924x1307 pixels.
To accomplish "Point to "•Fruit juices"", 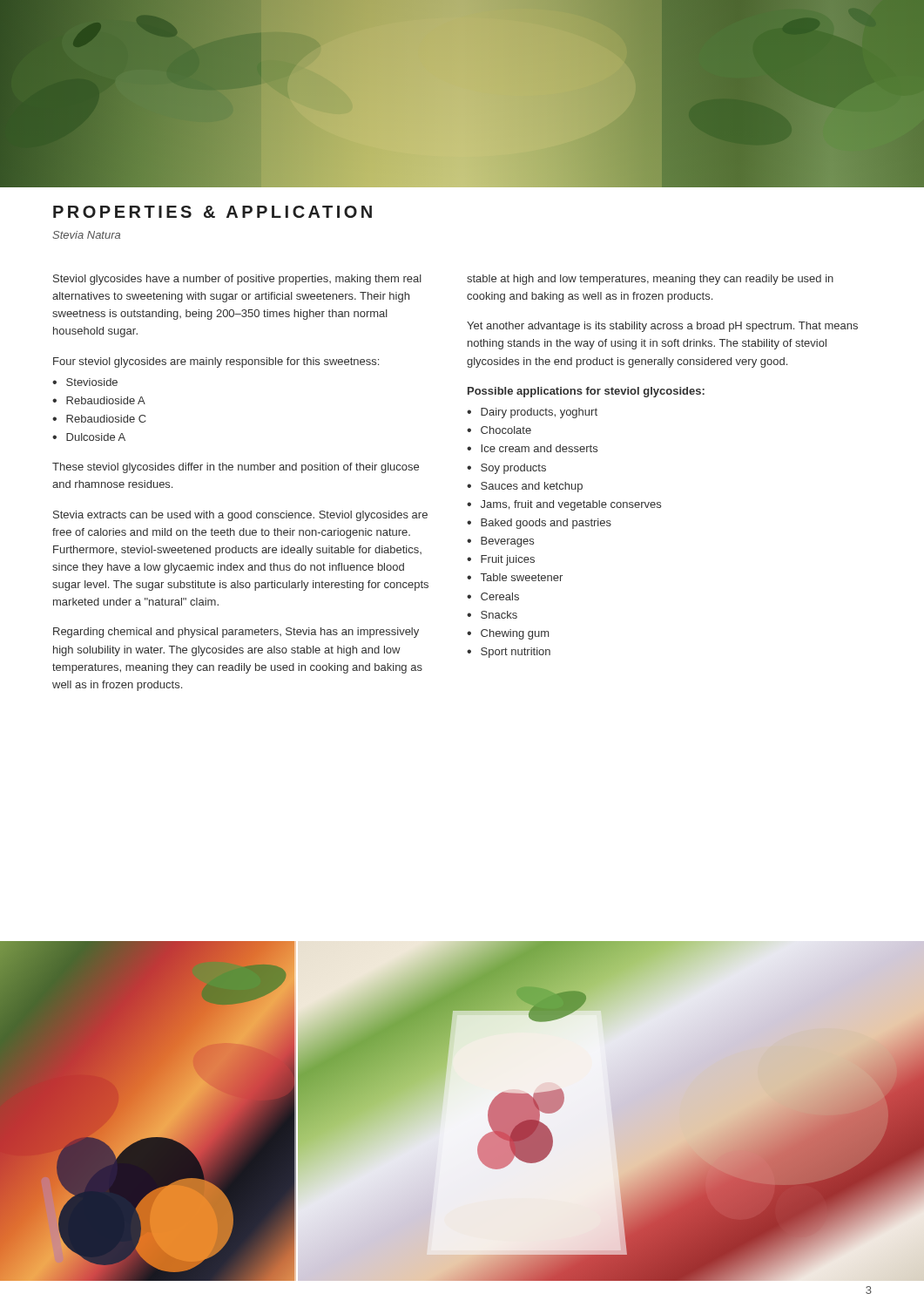I will coord(501,559).
